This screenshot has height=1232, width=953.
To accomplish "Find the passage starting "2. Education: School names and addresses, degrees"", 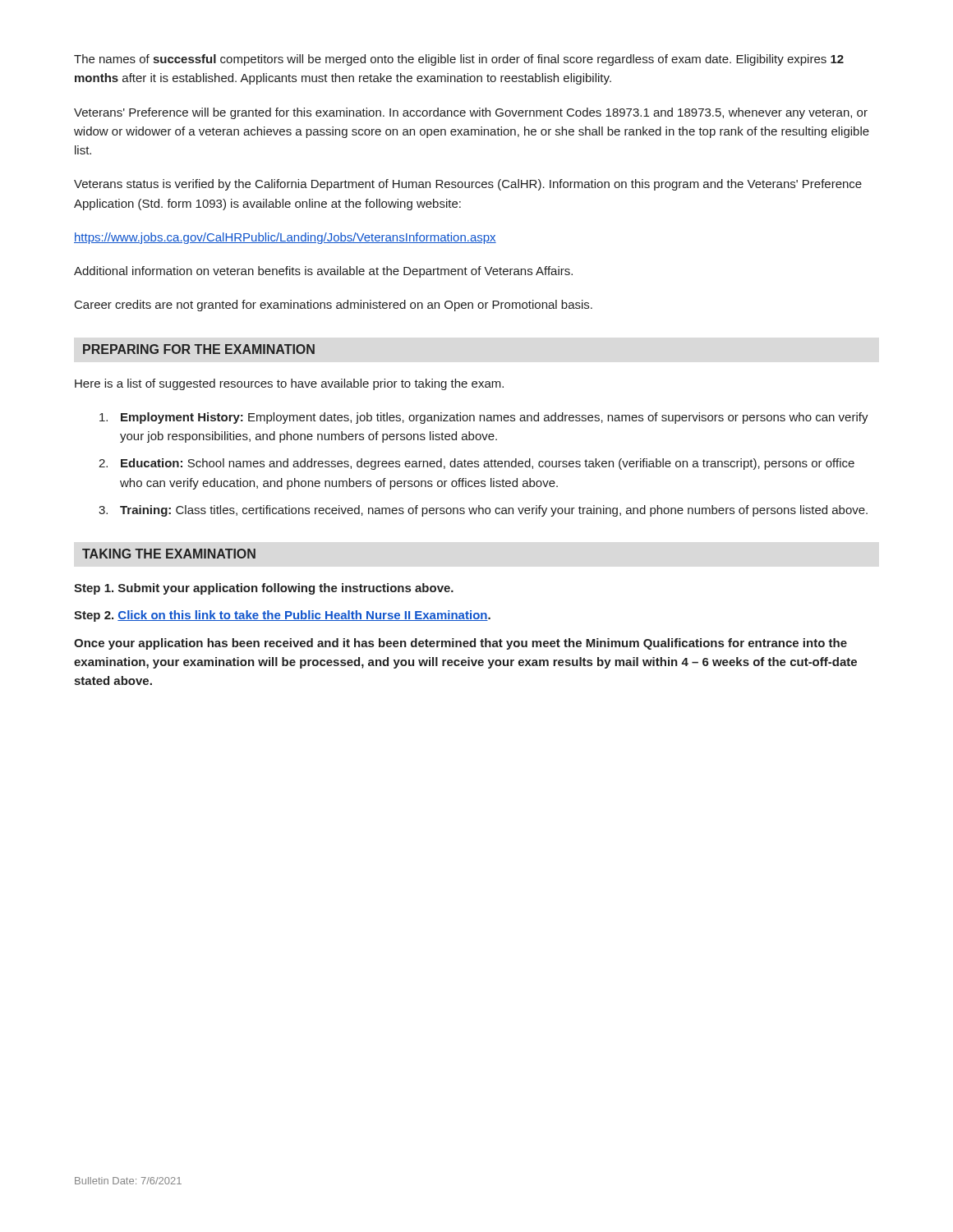I will pos(489,473).
